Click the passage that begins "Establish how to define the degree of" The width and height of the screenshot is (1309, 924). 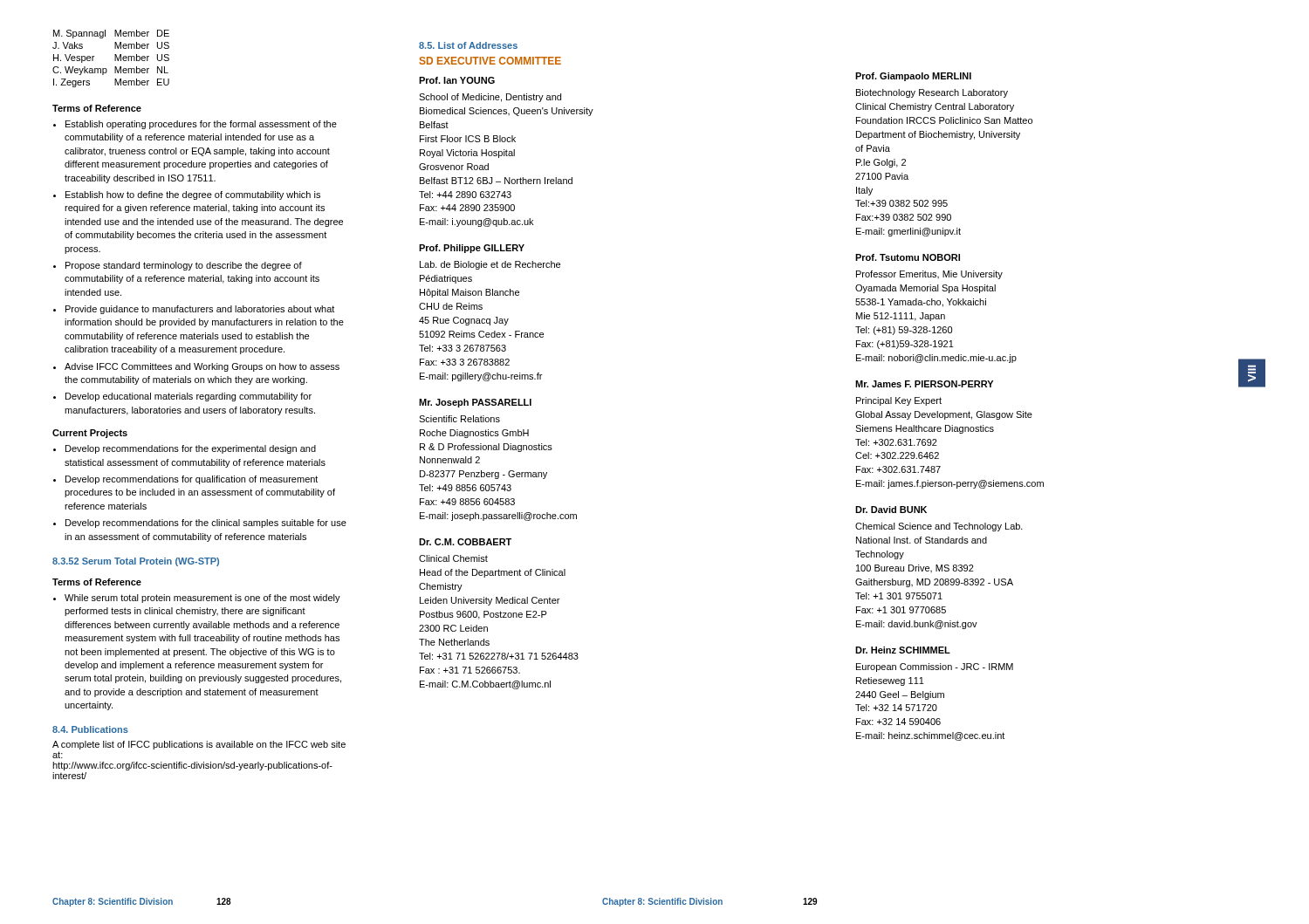[x=204, y=221]
